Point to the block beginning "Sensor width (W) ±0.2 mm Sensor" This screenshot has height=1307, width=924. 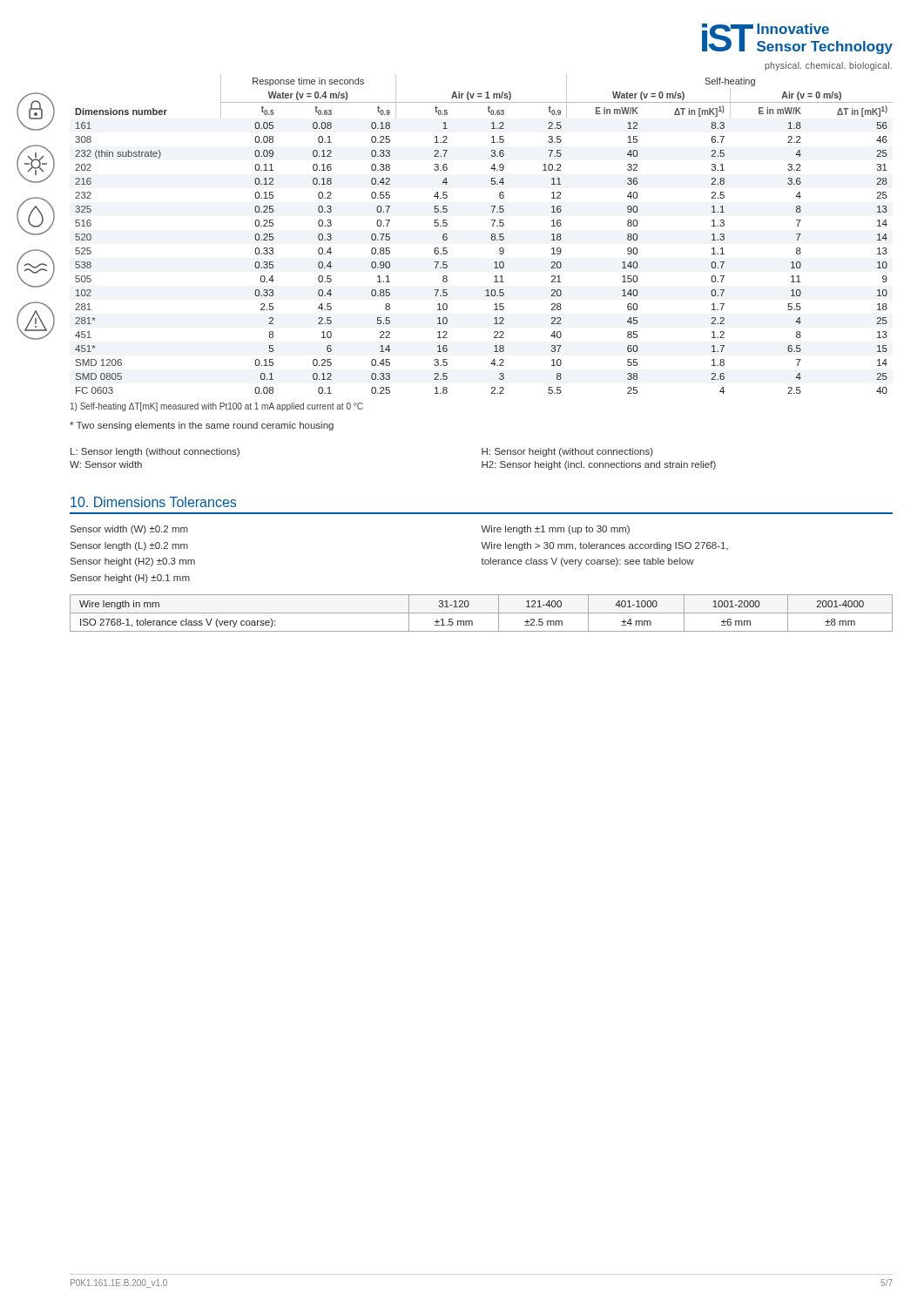tap(481, 553)
